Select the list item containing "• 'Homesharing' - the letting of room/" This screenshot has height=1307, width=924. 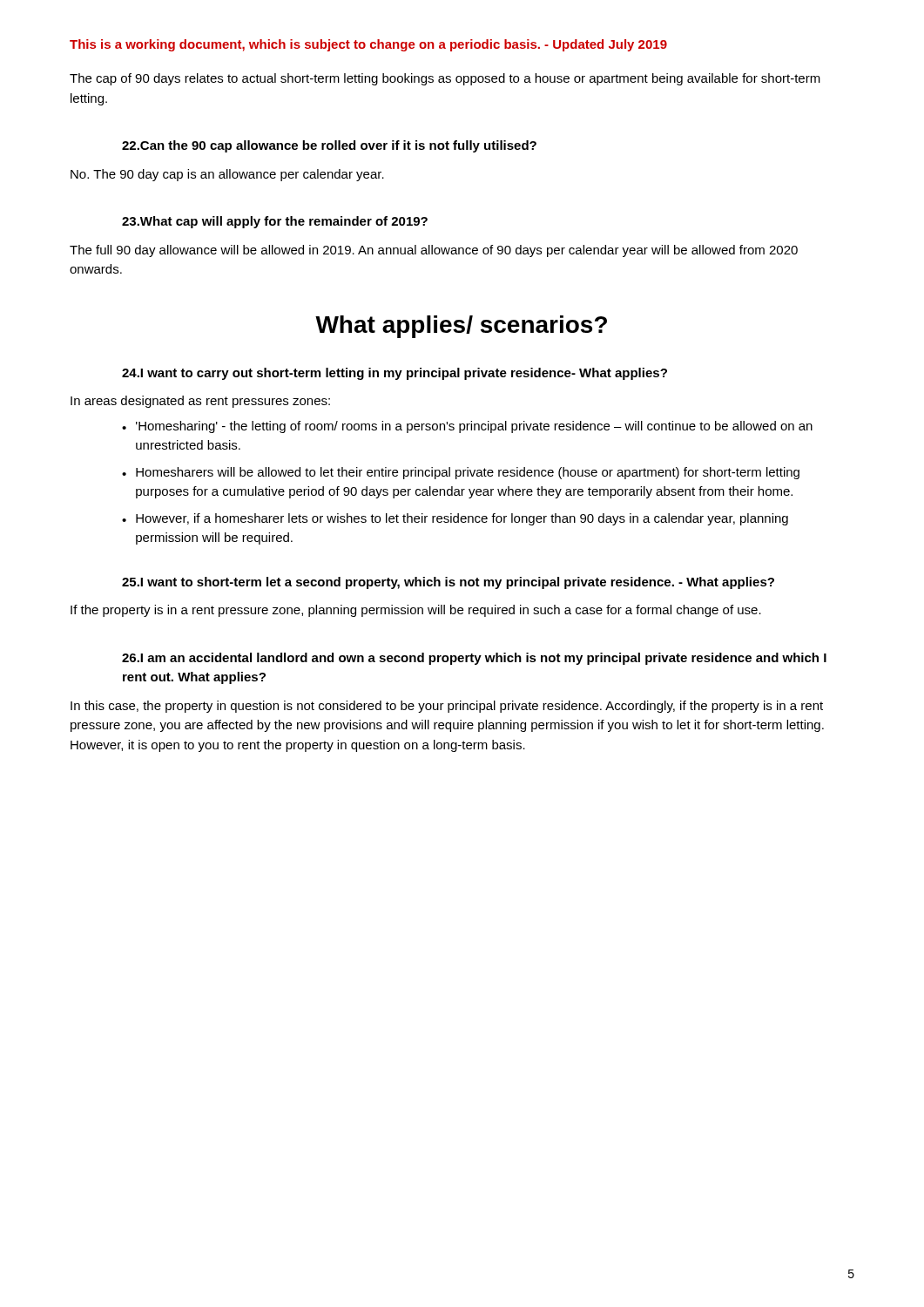point(488,436)
